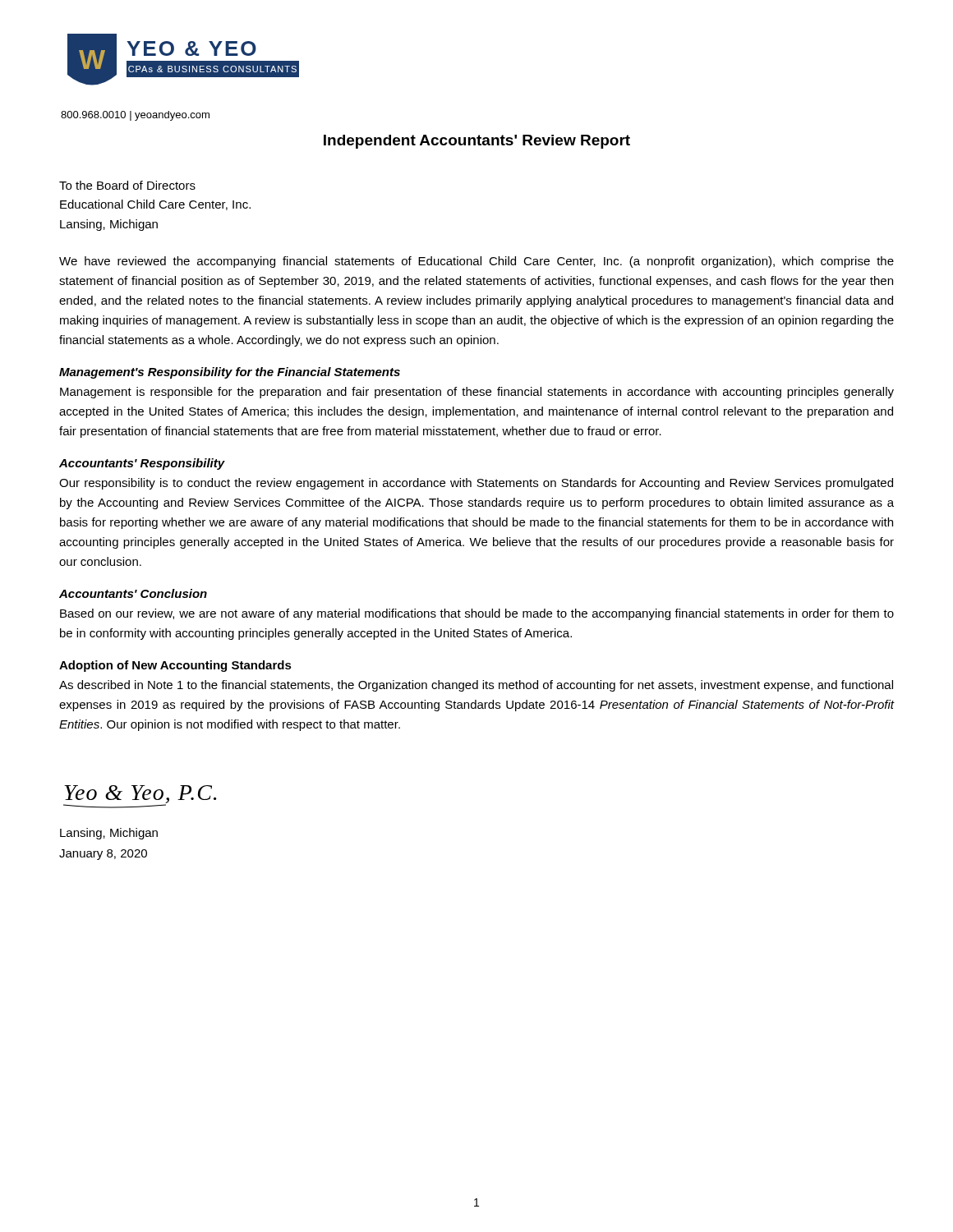This screenshot has height=1232, width=953.
Task: Where does it say "Accountants' Conclusion"?
Action: click(x=133, y=593)
